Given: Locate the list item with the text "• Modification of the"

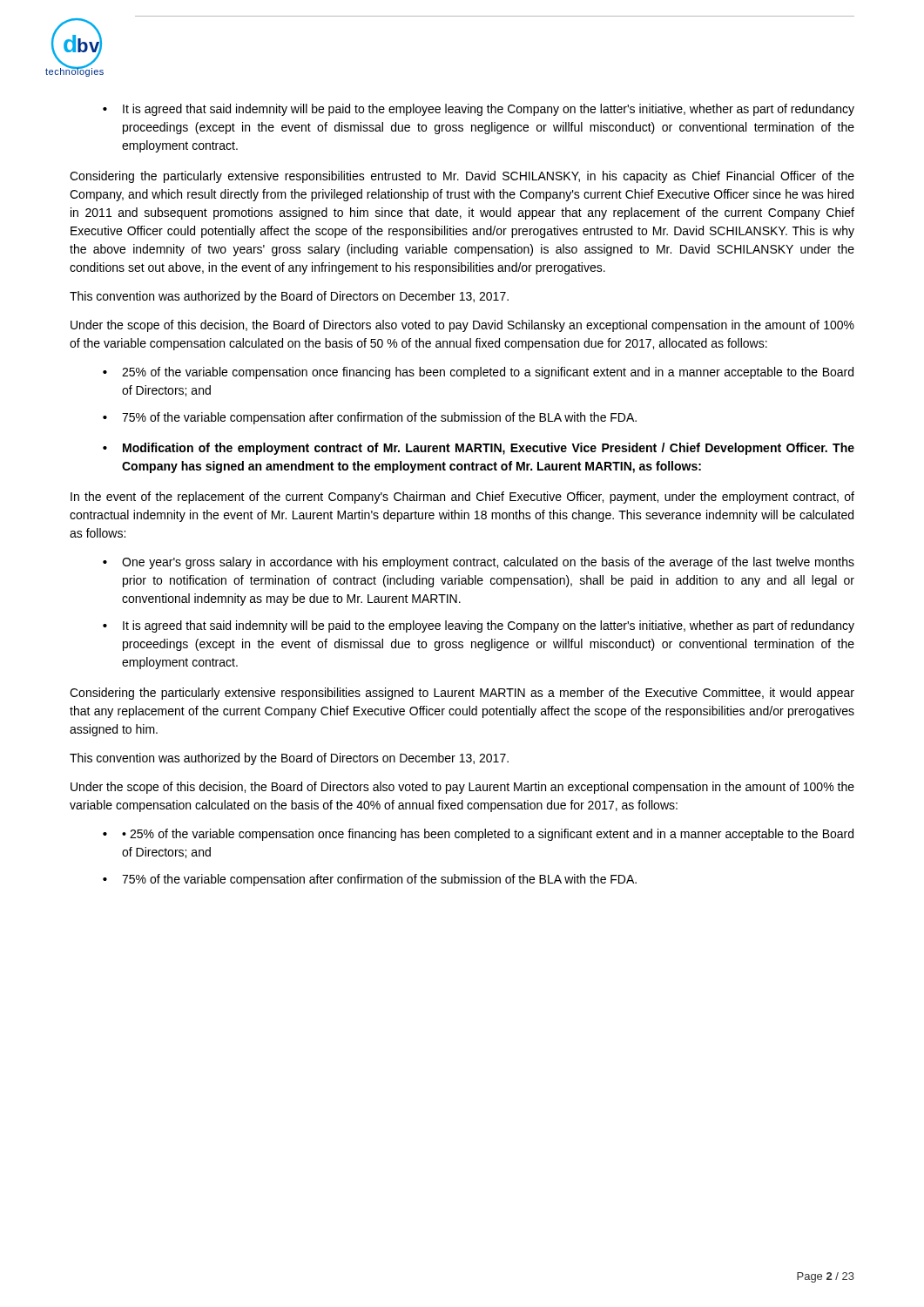Looking at the screenshot, I should (x=462, y=457).
